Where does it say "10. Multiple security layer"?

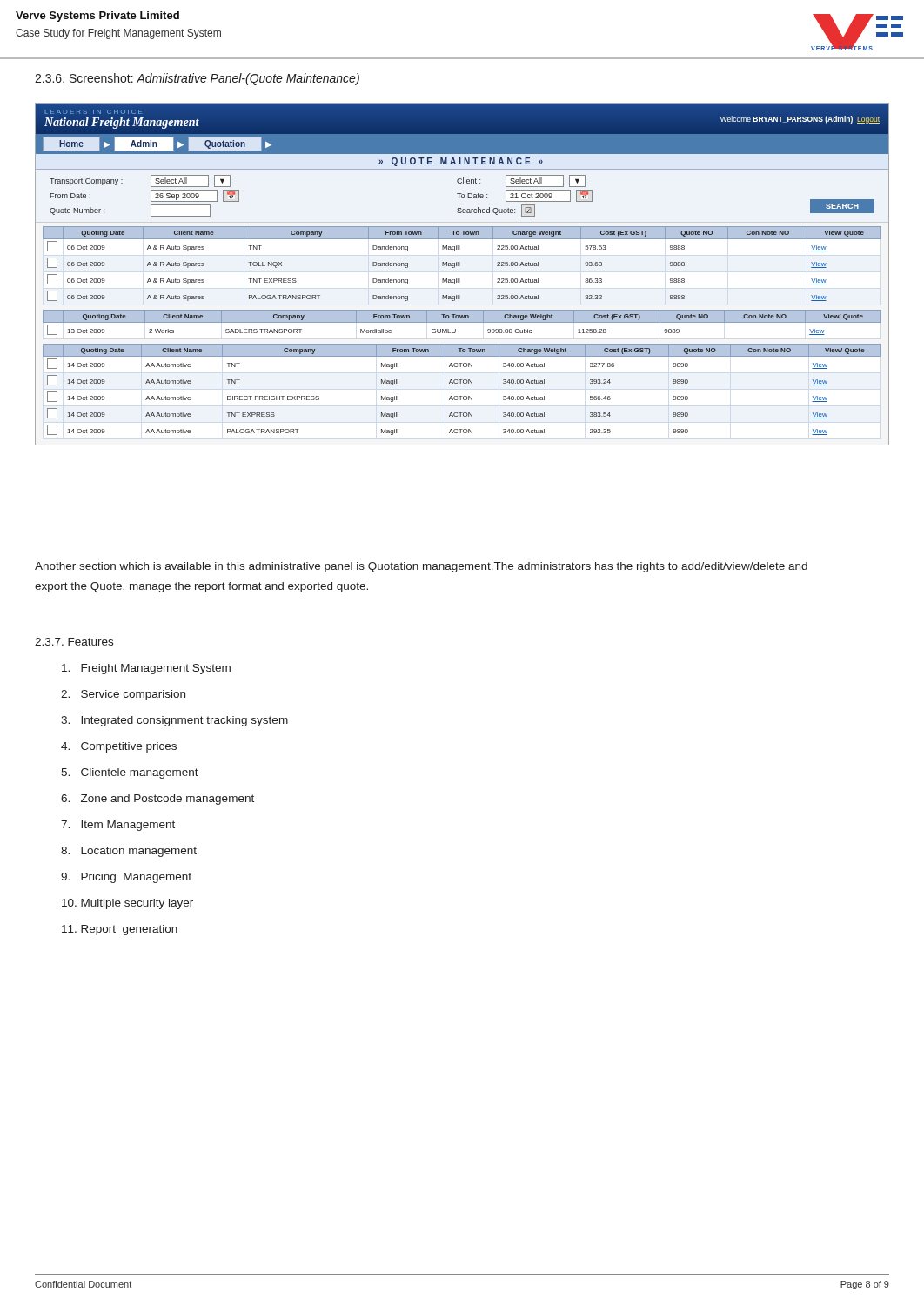127,903
